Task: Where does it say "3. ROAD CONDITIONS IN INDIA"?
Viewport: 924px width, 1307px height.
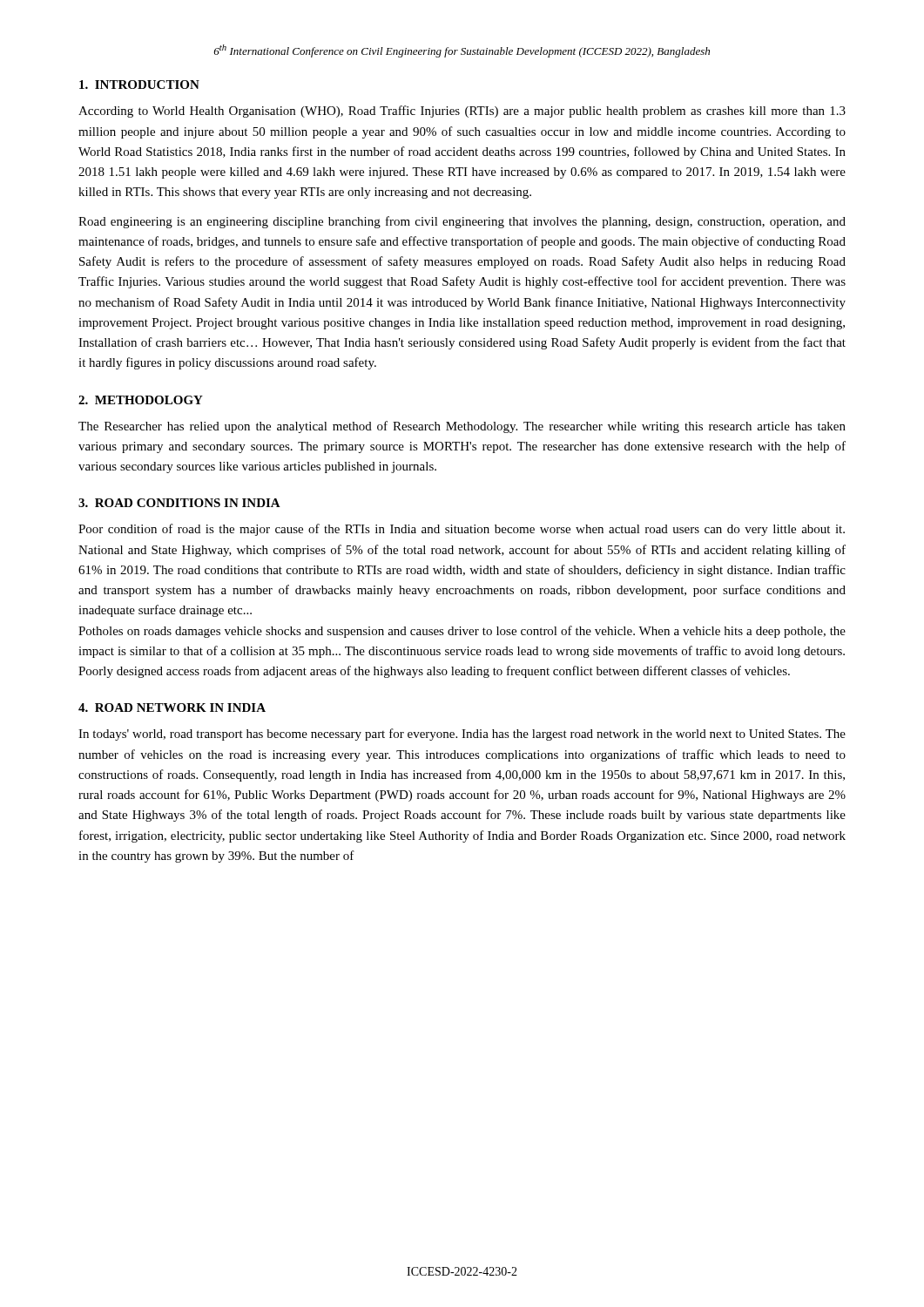Action: pos(179,503)
